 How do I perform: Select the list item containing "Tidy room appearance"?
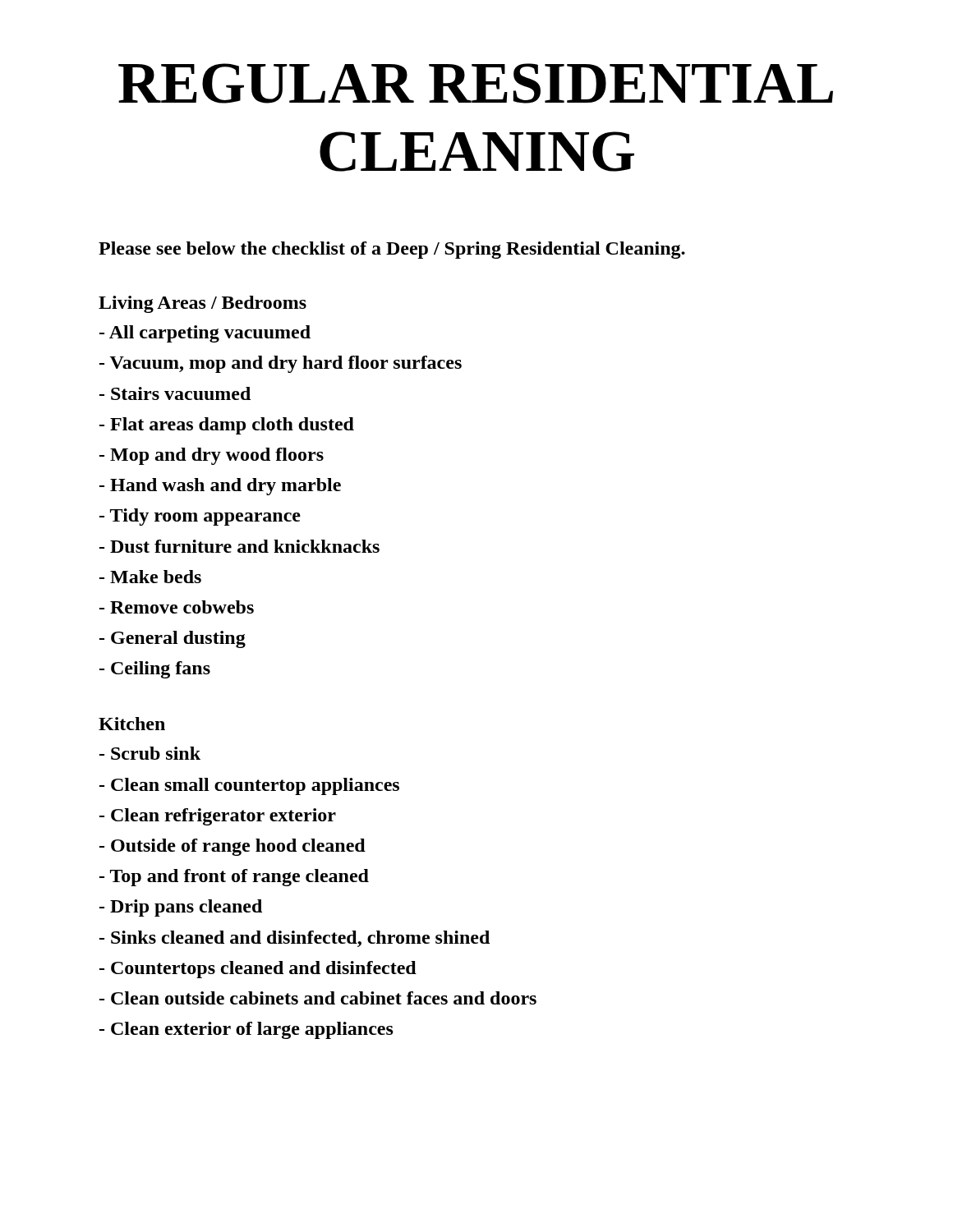click(x=200, y=515)
